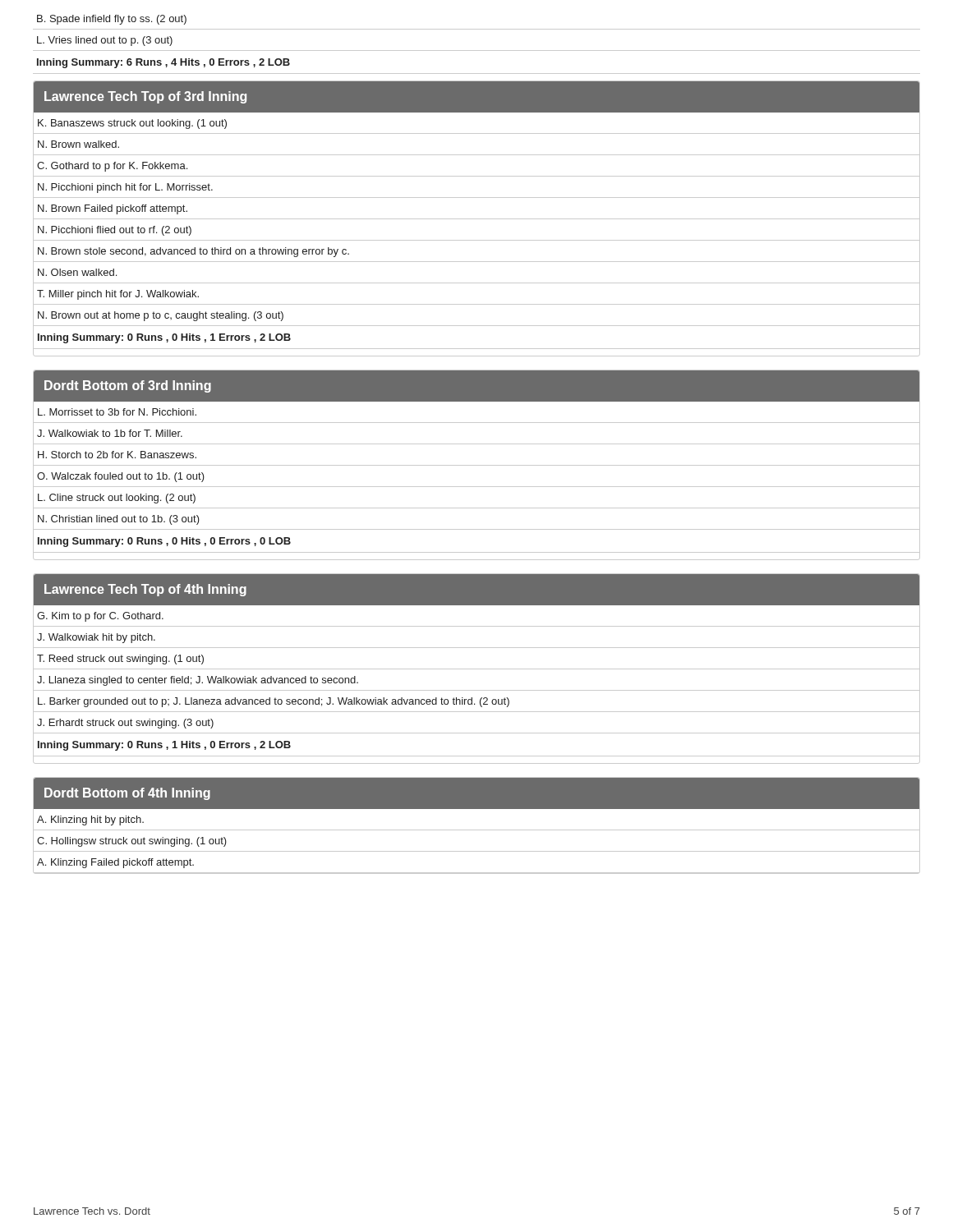Point to the block starting "A. Klinzing hit by pitch."

[x=91, y=819]
